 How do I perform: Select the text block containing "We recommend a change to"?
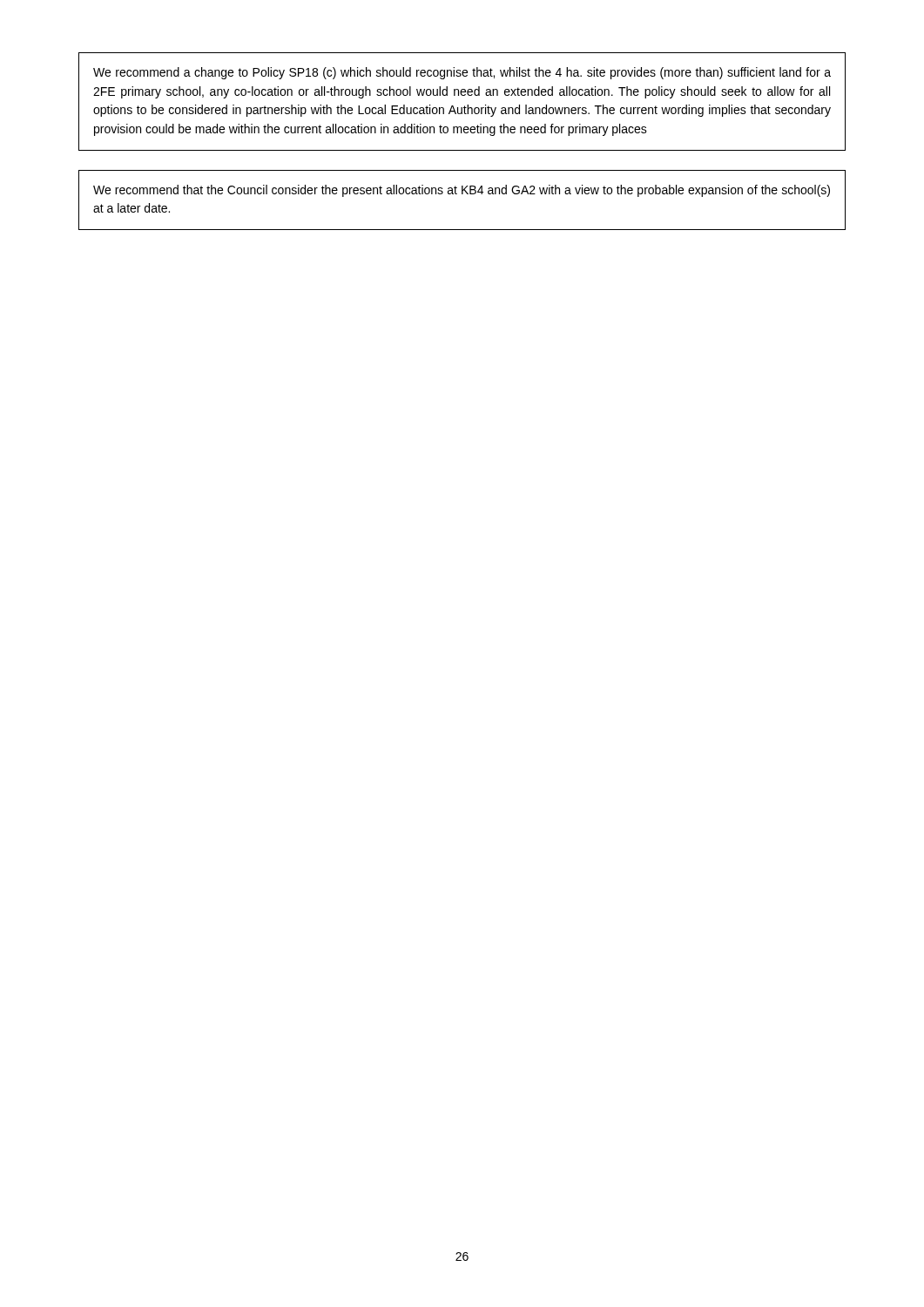pos(462,101)
